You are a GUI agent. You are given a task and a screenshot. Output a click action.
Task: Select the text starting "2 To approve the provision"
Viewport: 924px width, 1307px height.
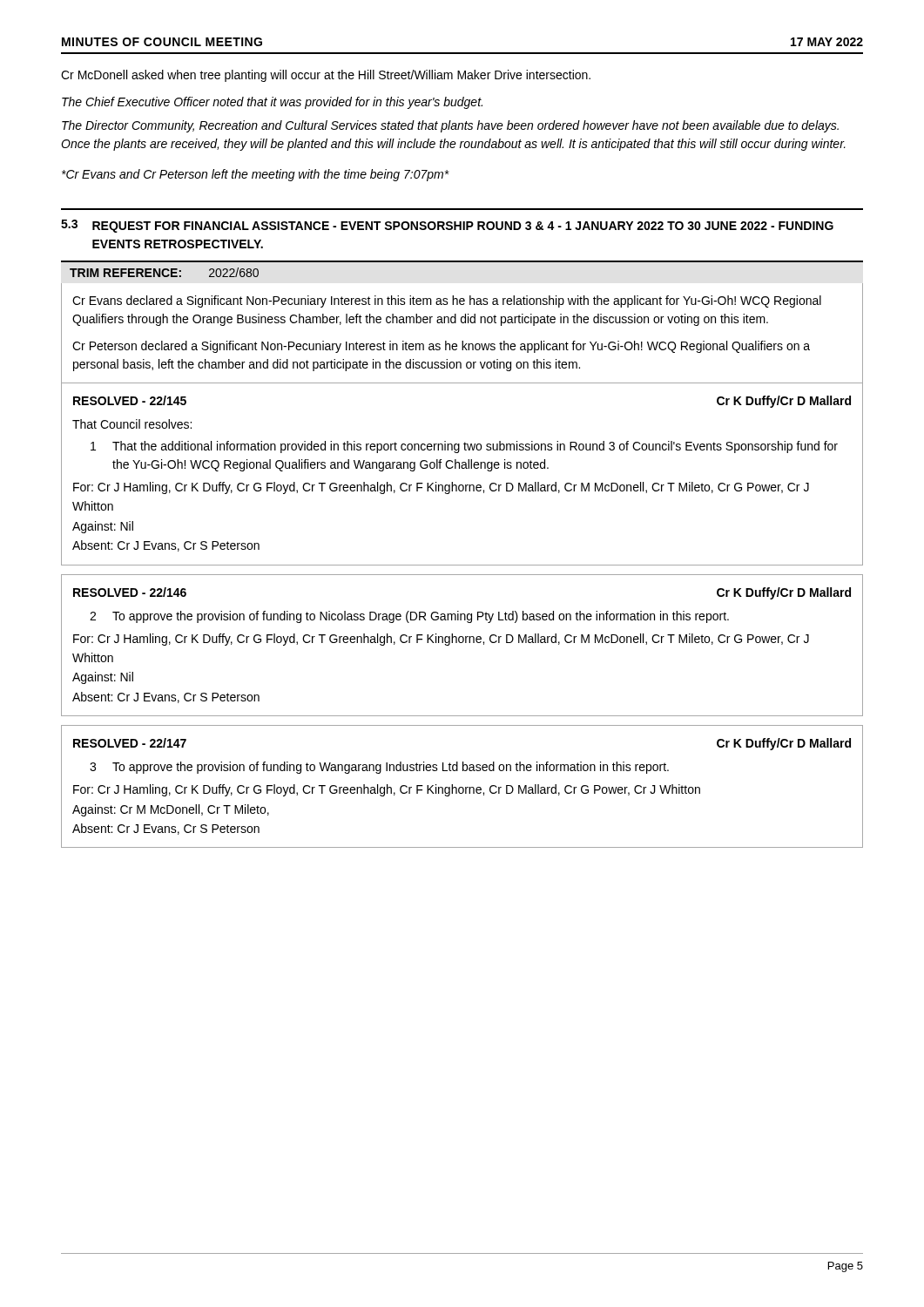pos(410,616)
